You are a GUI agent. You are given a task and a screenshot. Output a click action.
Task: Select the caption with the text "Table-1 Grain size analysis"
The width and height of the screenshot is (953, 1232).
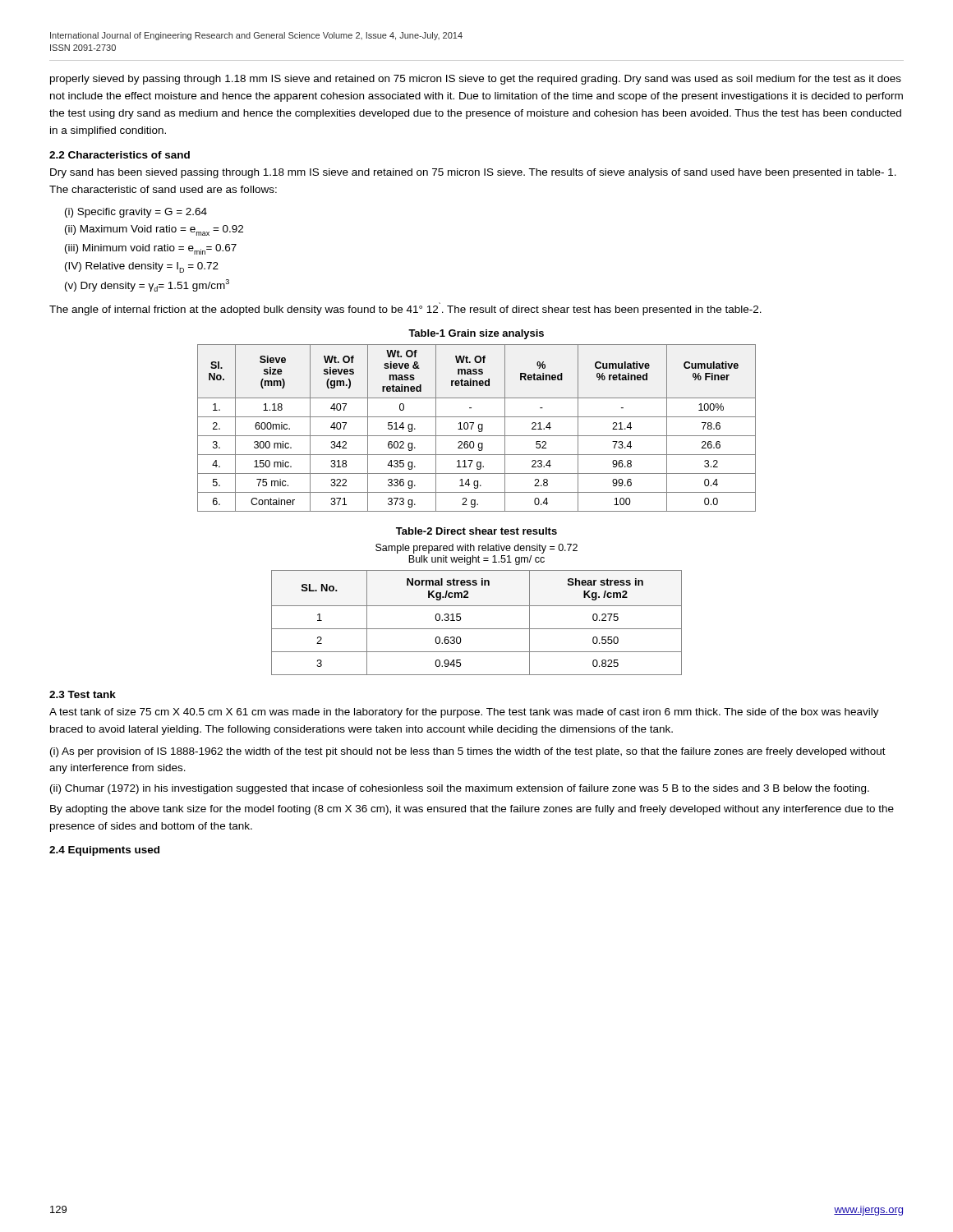click(476, 333)
